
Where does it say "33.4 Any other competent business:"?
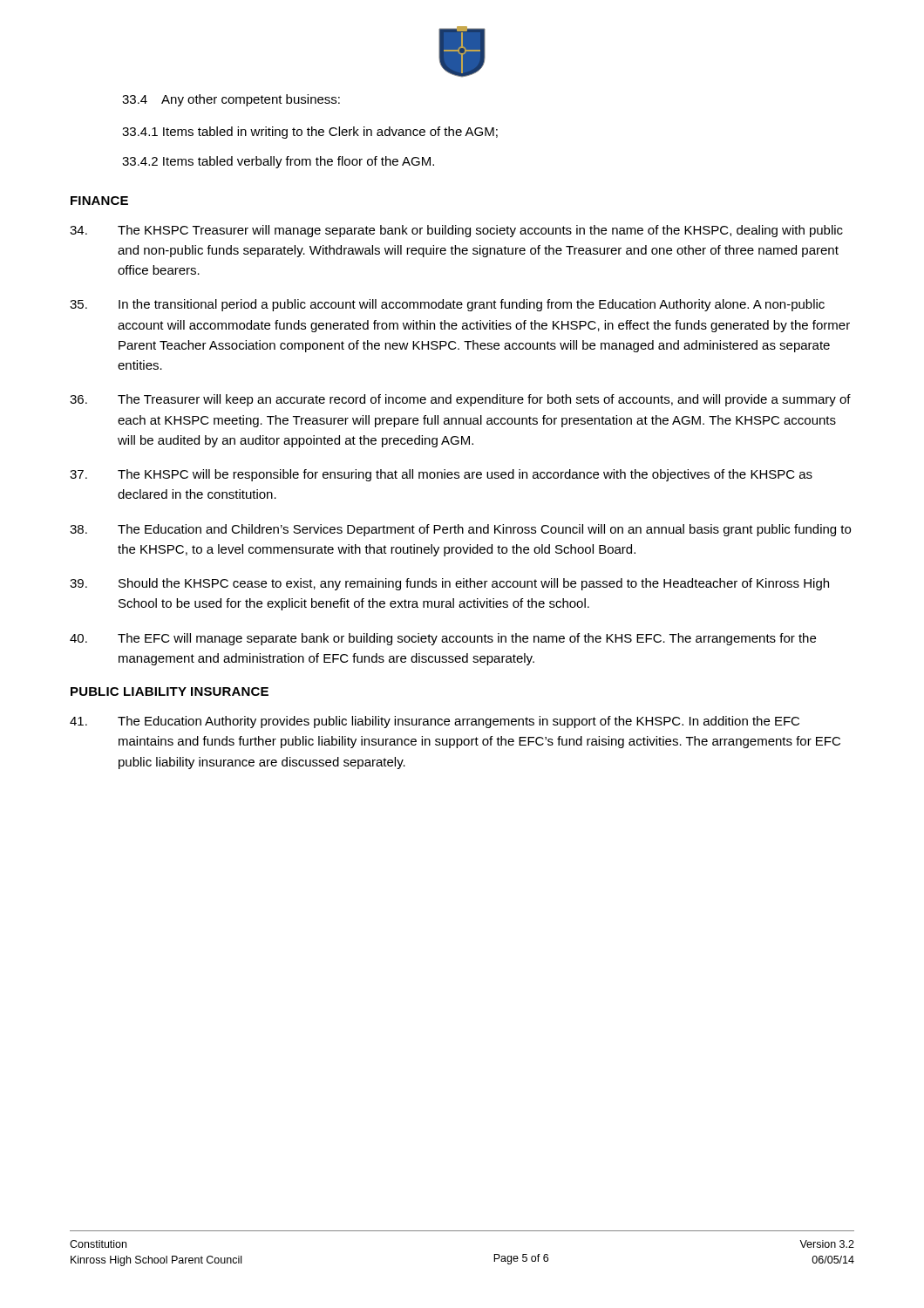pyautogui.click(x=231, y=99)
